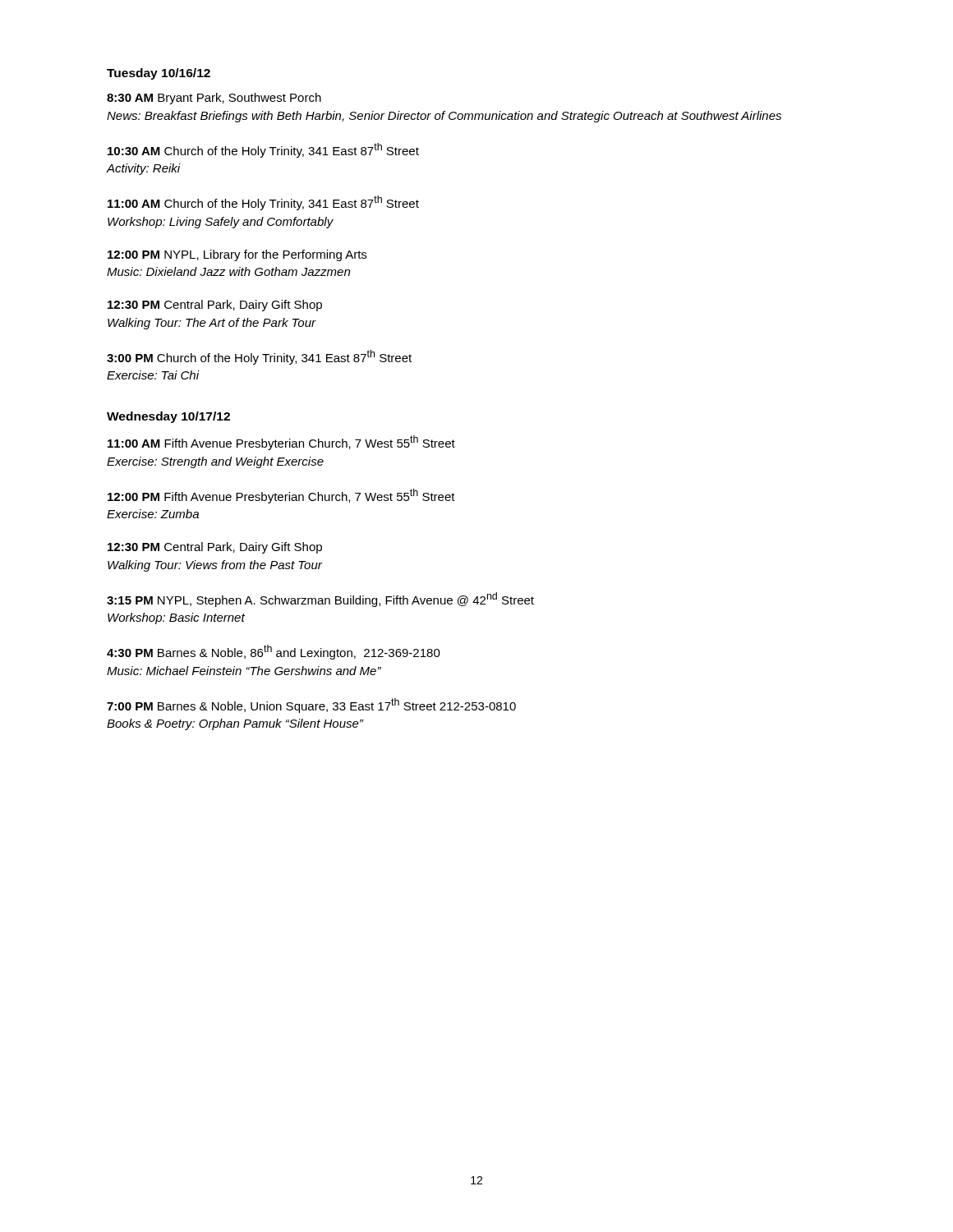Click on the element starting "4:30 PM Barnes"

(x=274, y=652)
